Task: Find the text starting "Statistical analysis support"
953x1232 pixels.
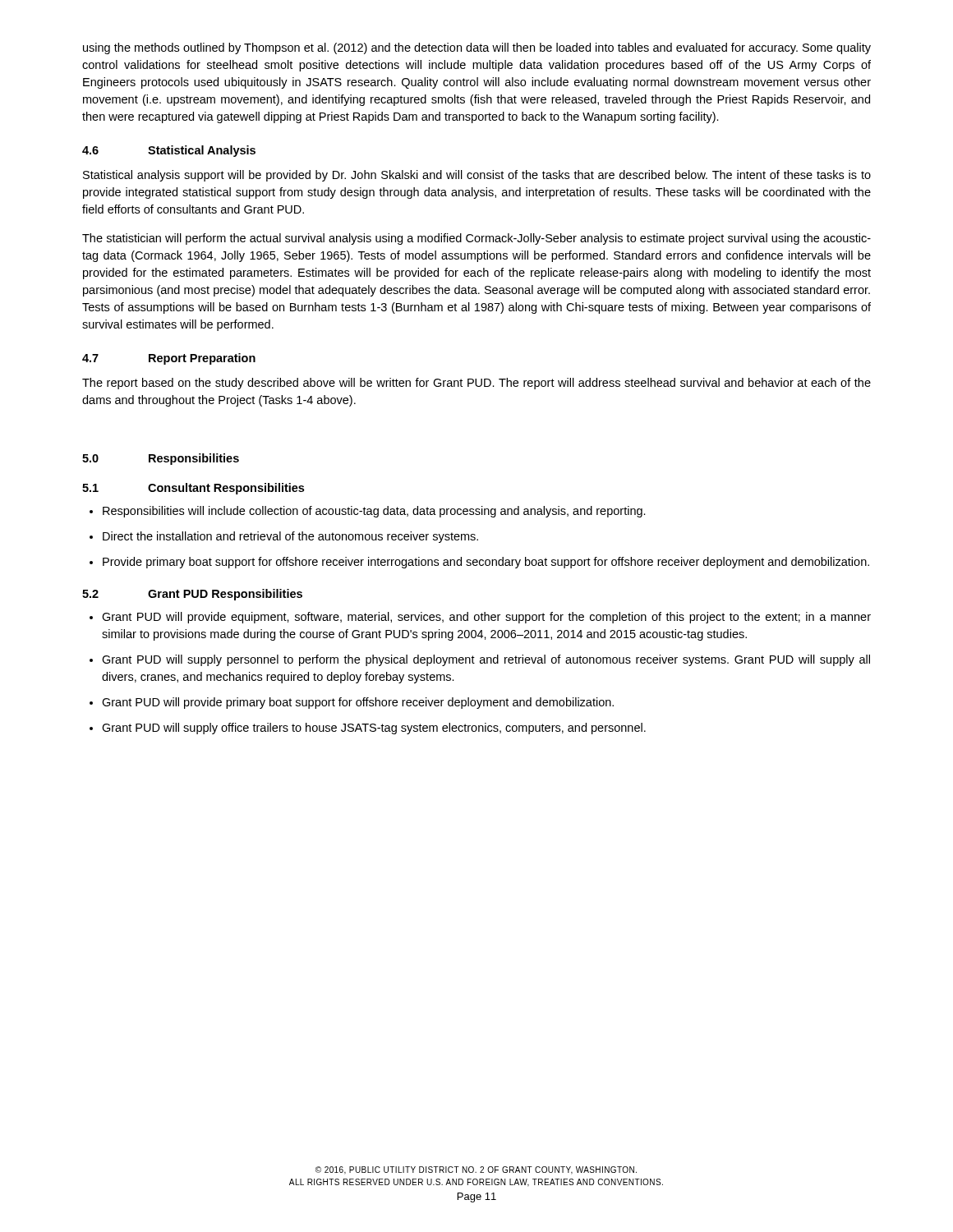Action: [x=476, y=193]
